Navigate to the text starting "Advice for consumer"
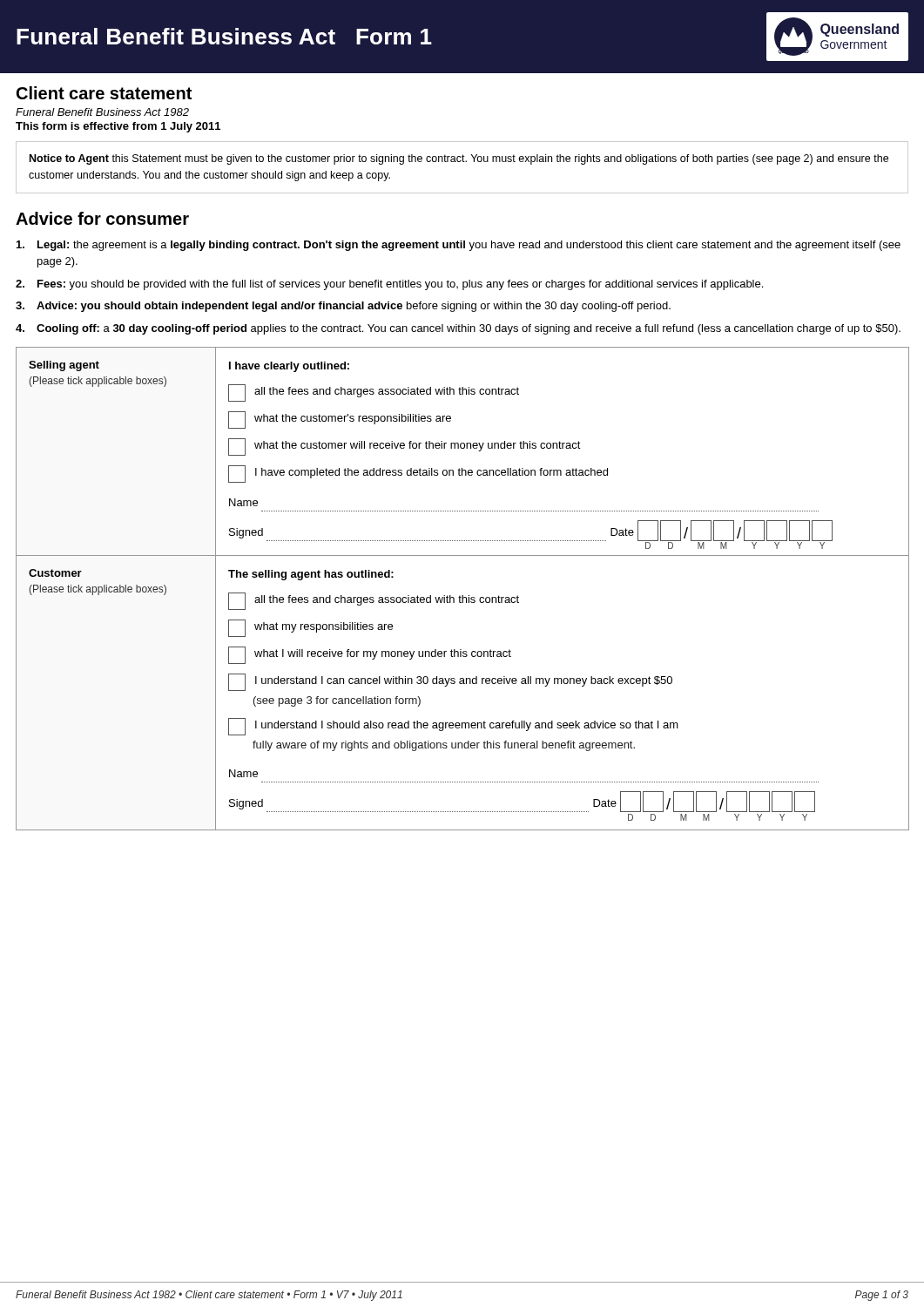Screen dimensions: 1307x924 pos(102,219)
